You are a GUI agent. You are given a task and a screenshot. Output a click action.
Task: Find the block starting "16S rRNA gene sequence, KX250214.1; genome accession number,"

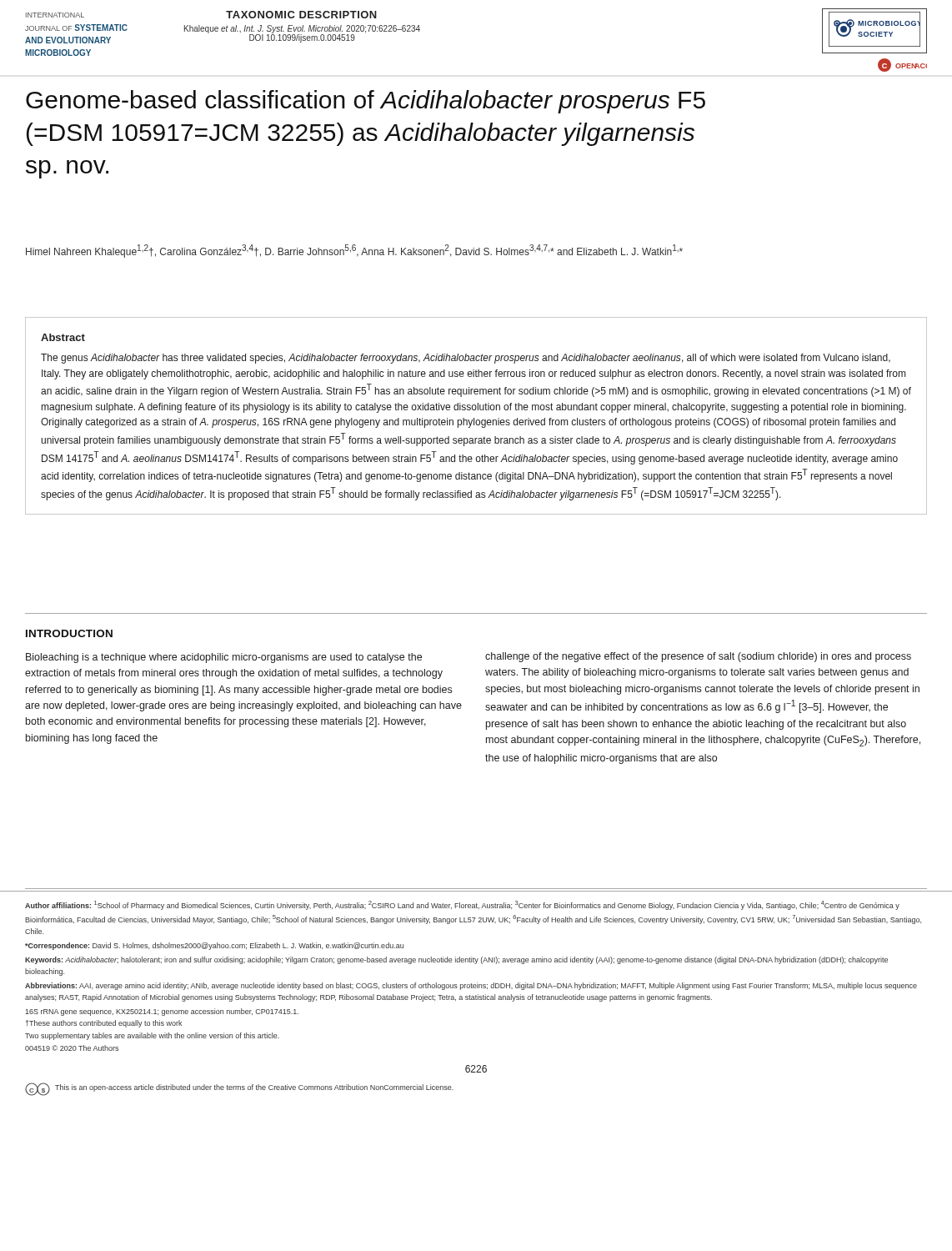162,1011
